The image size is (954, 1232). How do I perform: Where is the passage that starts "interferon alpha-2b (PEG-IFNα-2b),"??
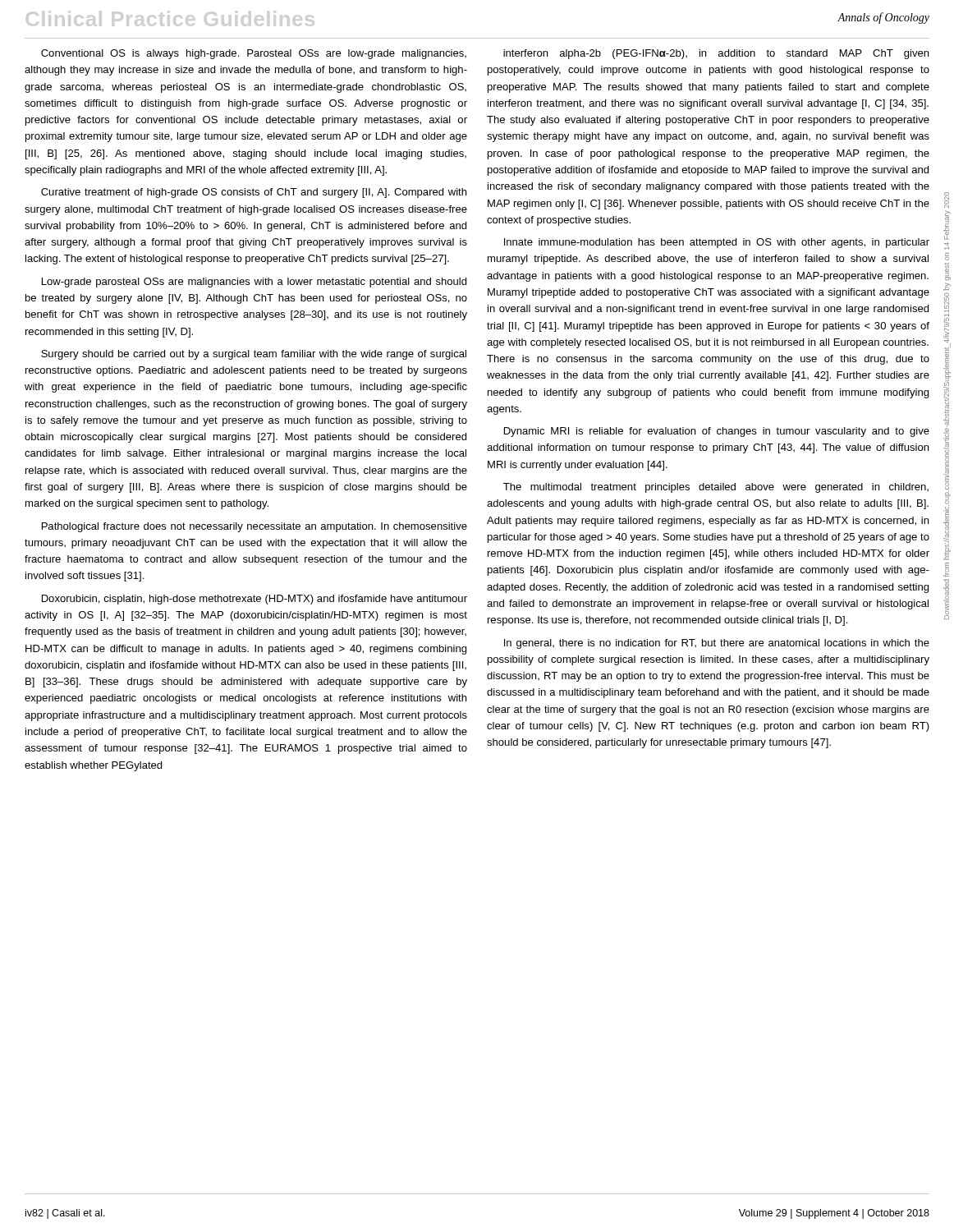[708, 398]
